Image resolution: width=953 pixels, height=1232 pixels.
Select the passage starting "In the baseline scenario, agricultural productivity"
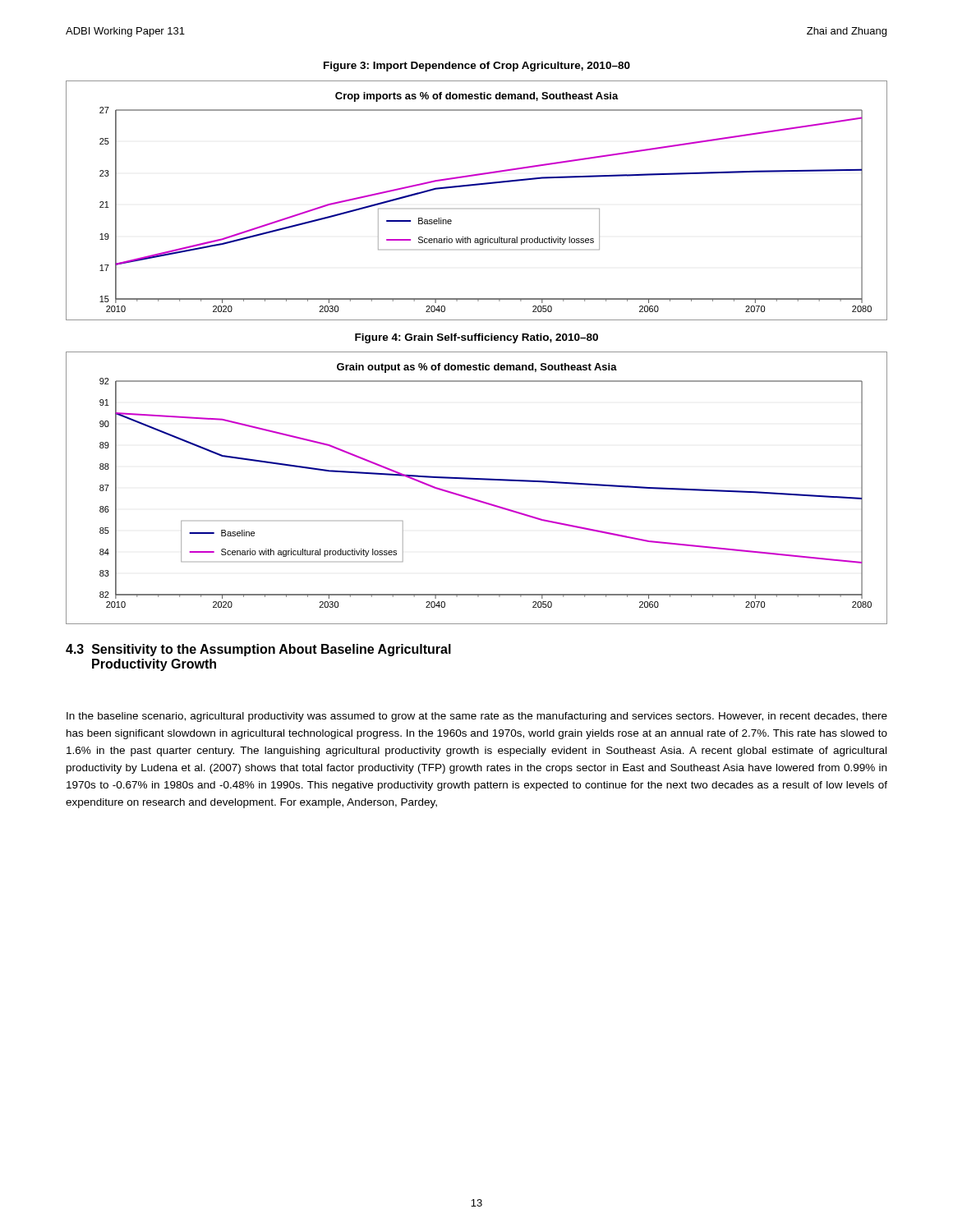point(476,759)
